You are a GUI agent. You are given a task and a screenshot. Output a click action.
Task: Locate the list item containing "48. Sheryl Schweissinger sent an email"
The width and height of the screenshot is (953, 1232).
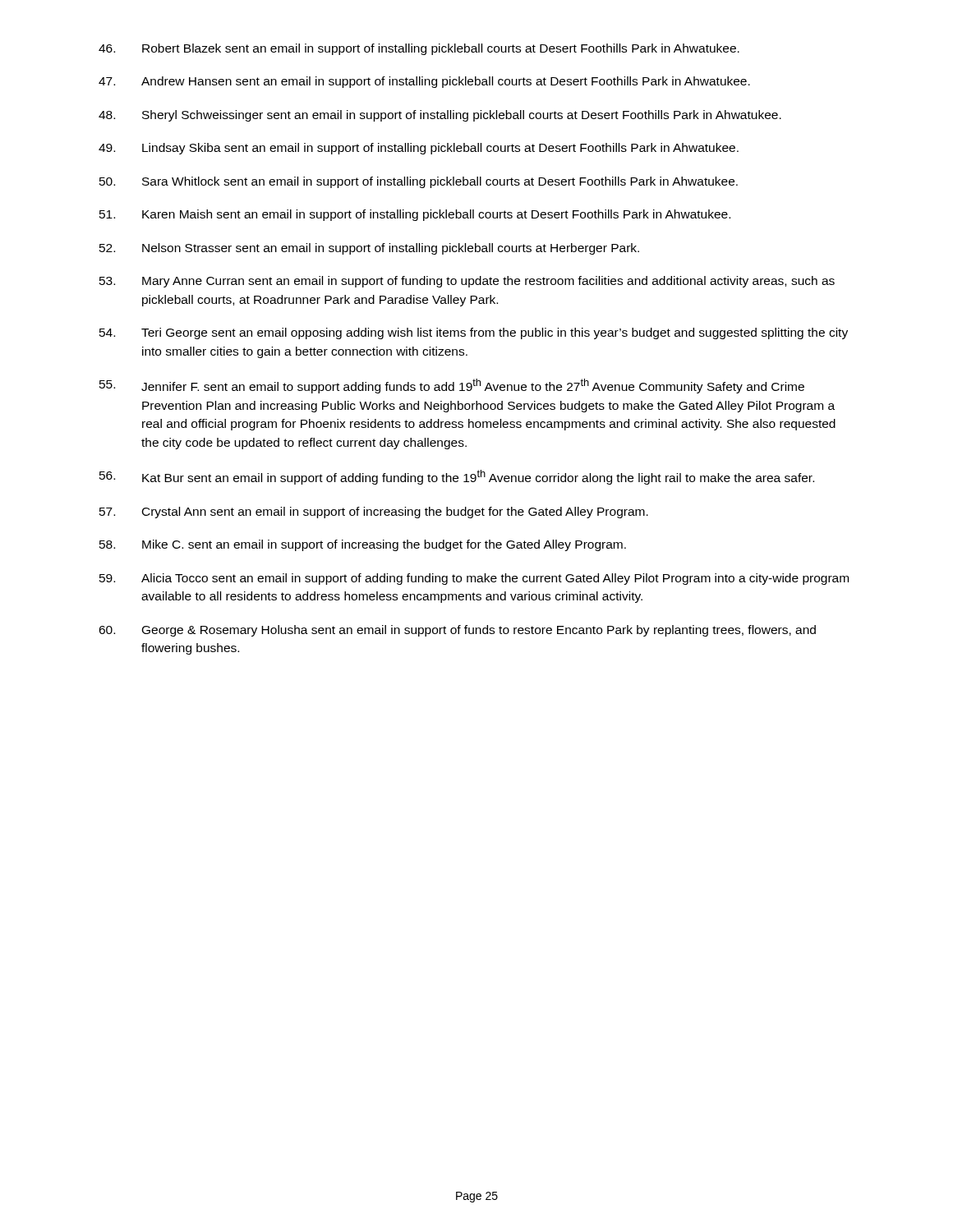(x=476, y=115)
